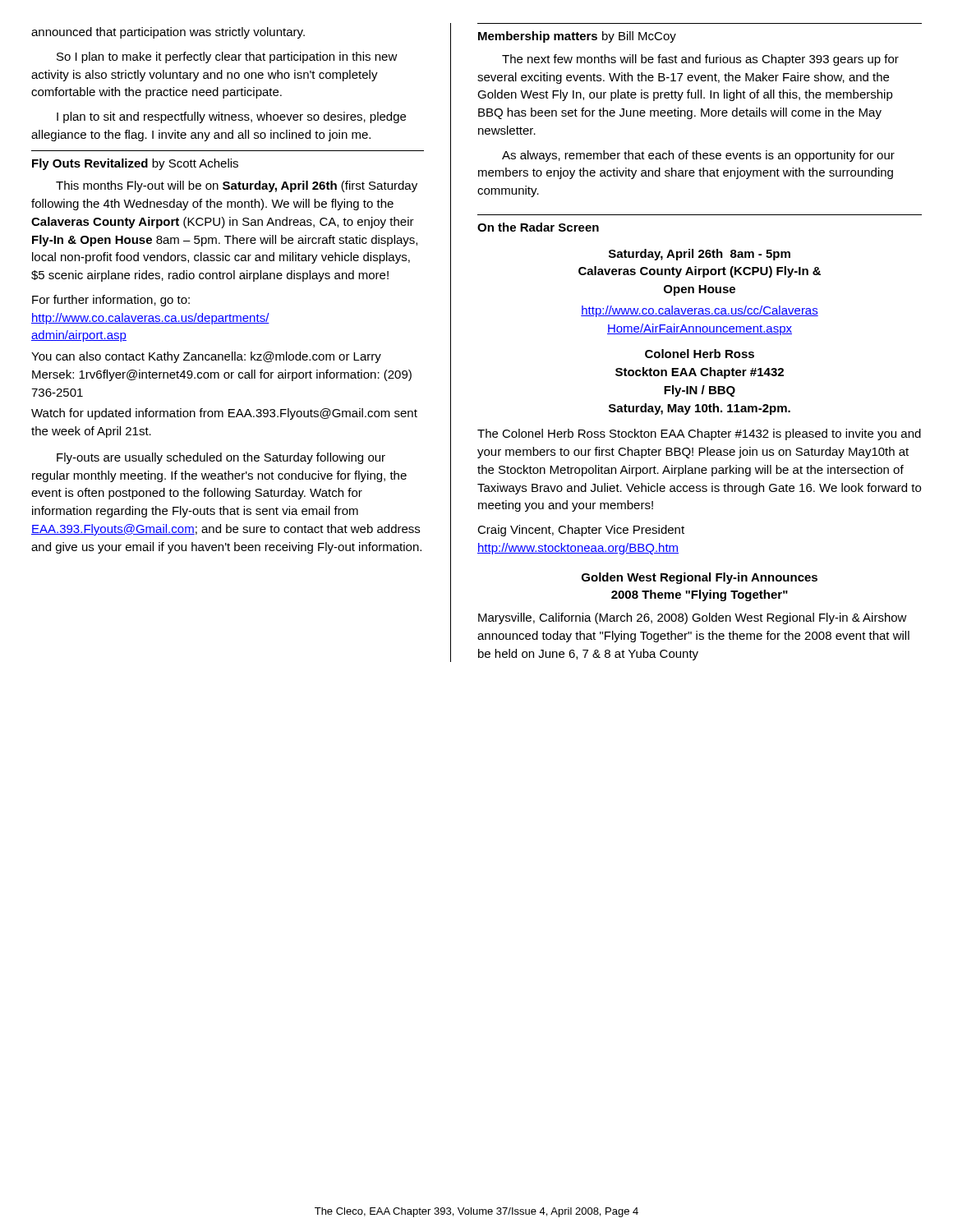Locate the text block with the text "Marysville, California (March"

(700, 635)
